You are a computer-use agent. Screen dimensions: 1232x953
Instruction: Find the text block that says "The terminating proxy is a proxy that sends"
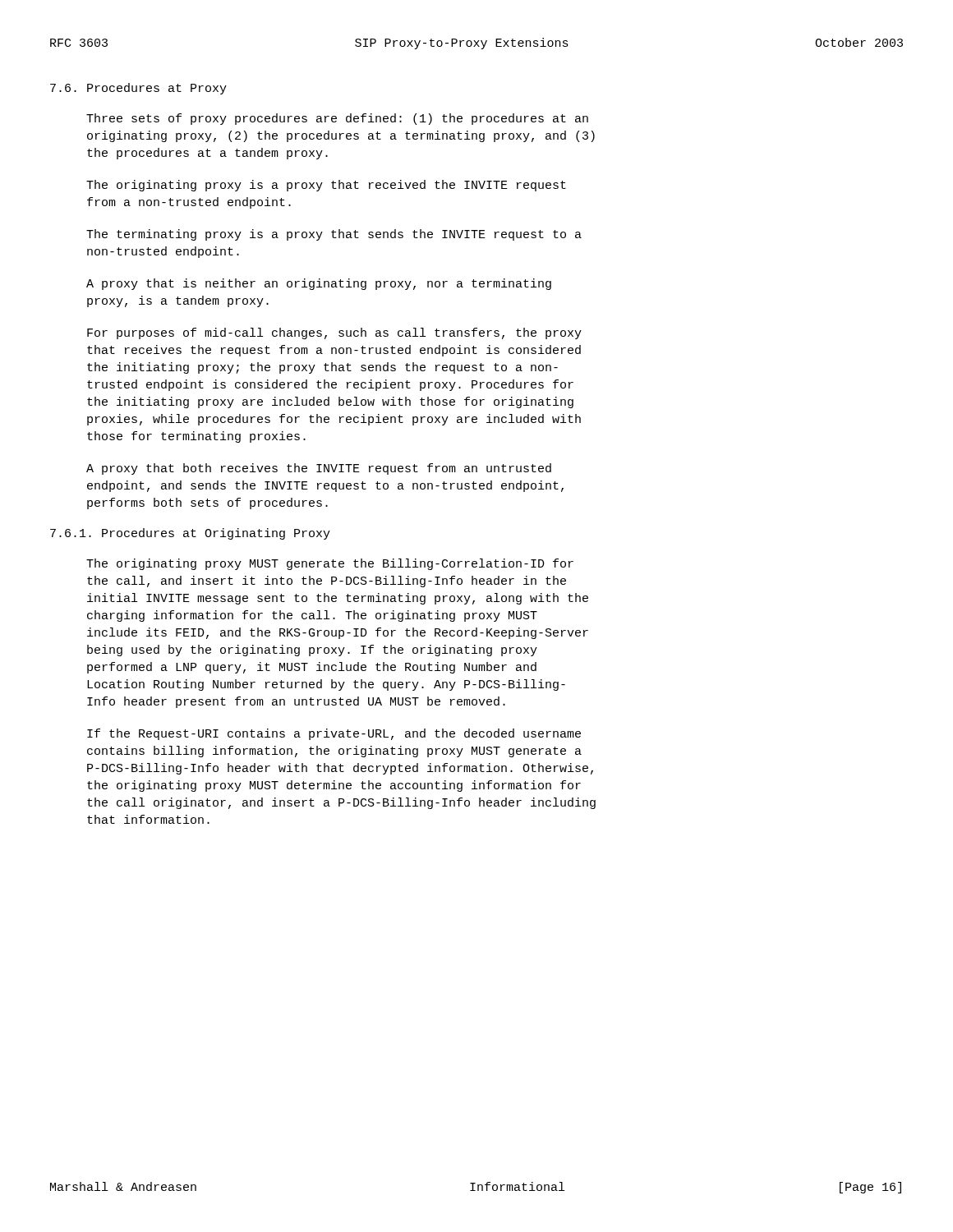[x=334, y=244]
